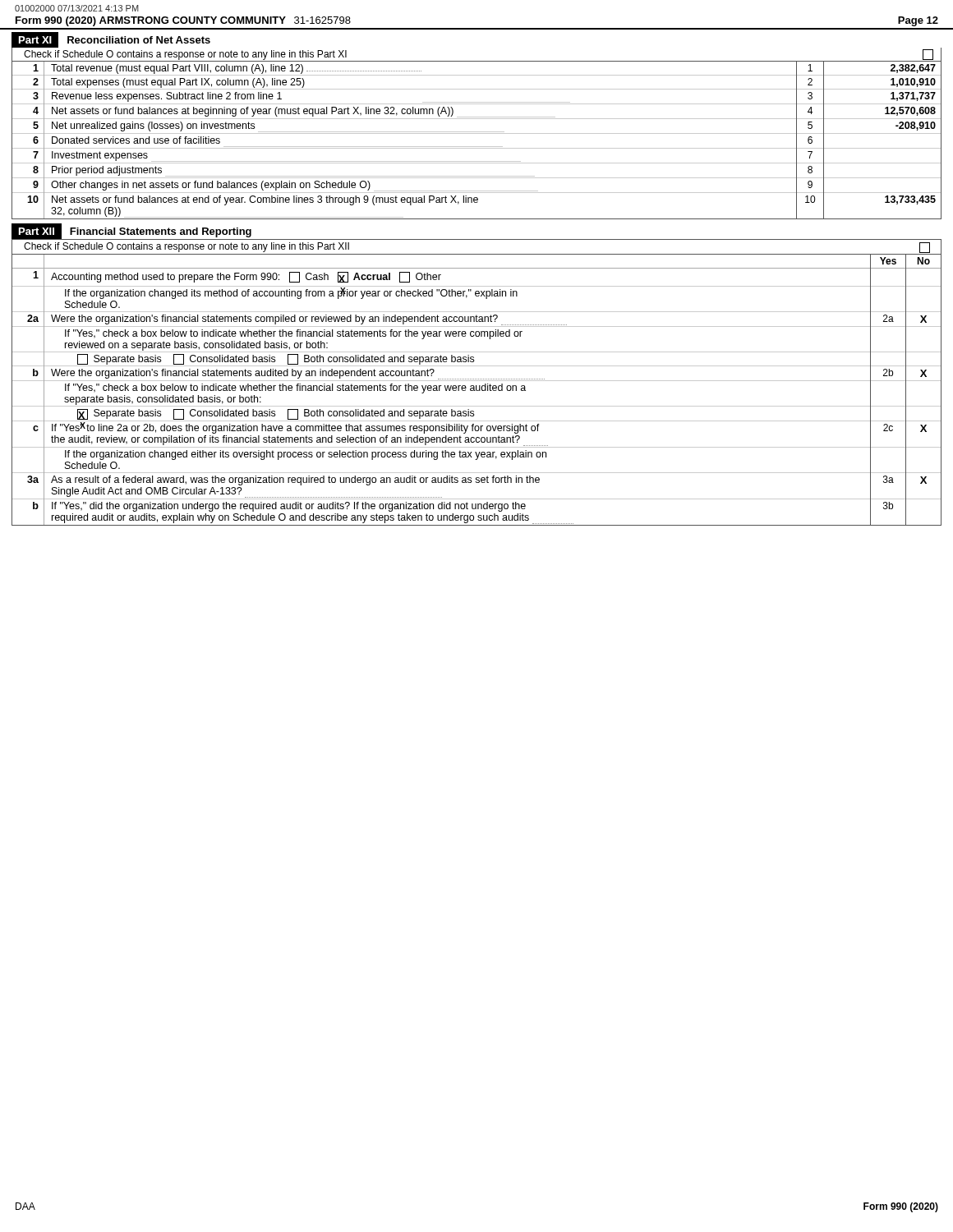Screen dimensions: 1232x953
Task: Select the section header that says "Financial Statements and Reporting"
Action: [161, 231]
